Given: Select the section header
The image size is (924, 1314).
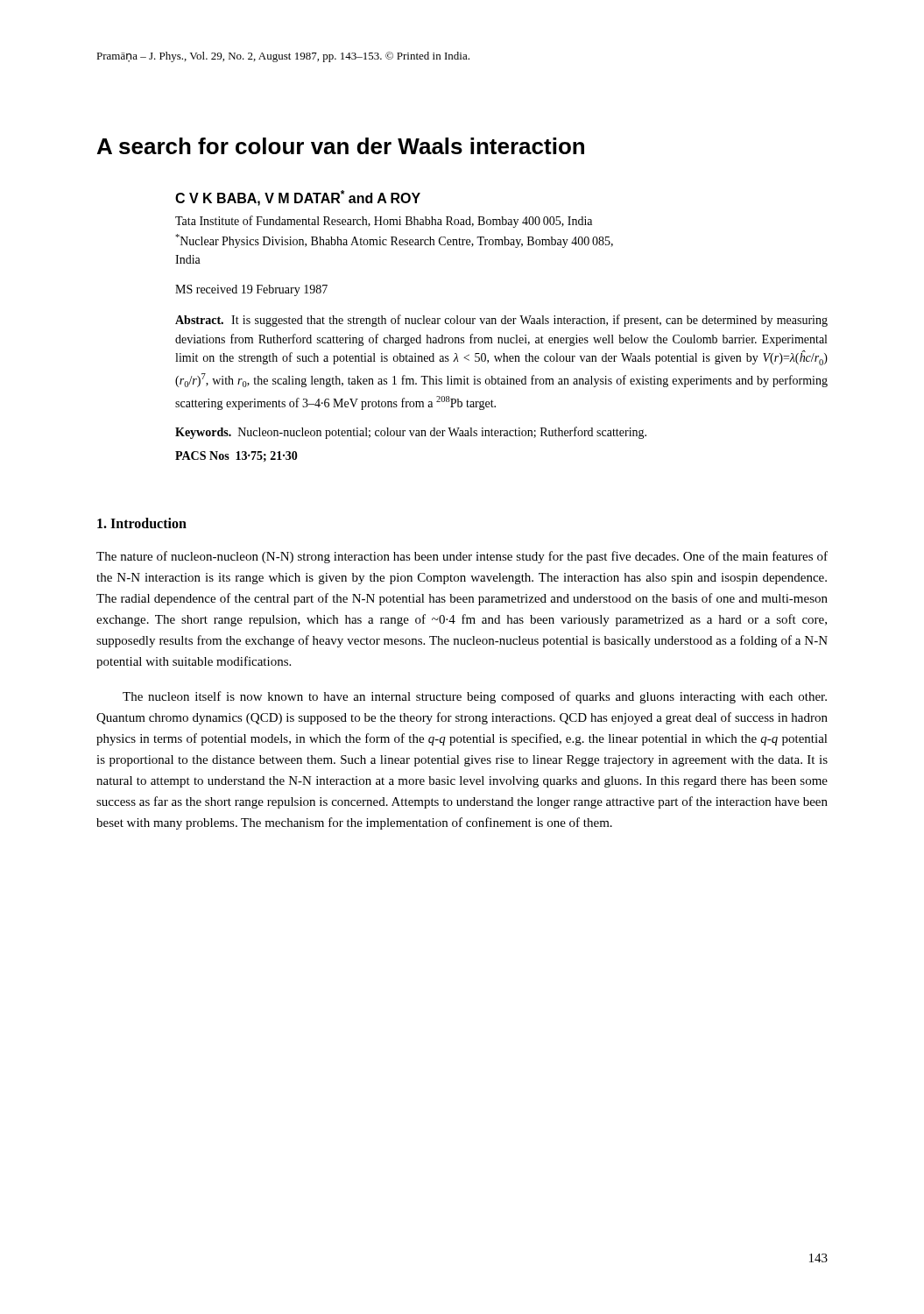Looking at the screenshot, I should pos(141,524).
